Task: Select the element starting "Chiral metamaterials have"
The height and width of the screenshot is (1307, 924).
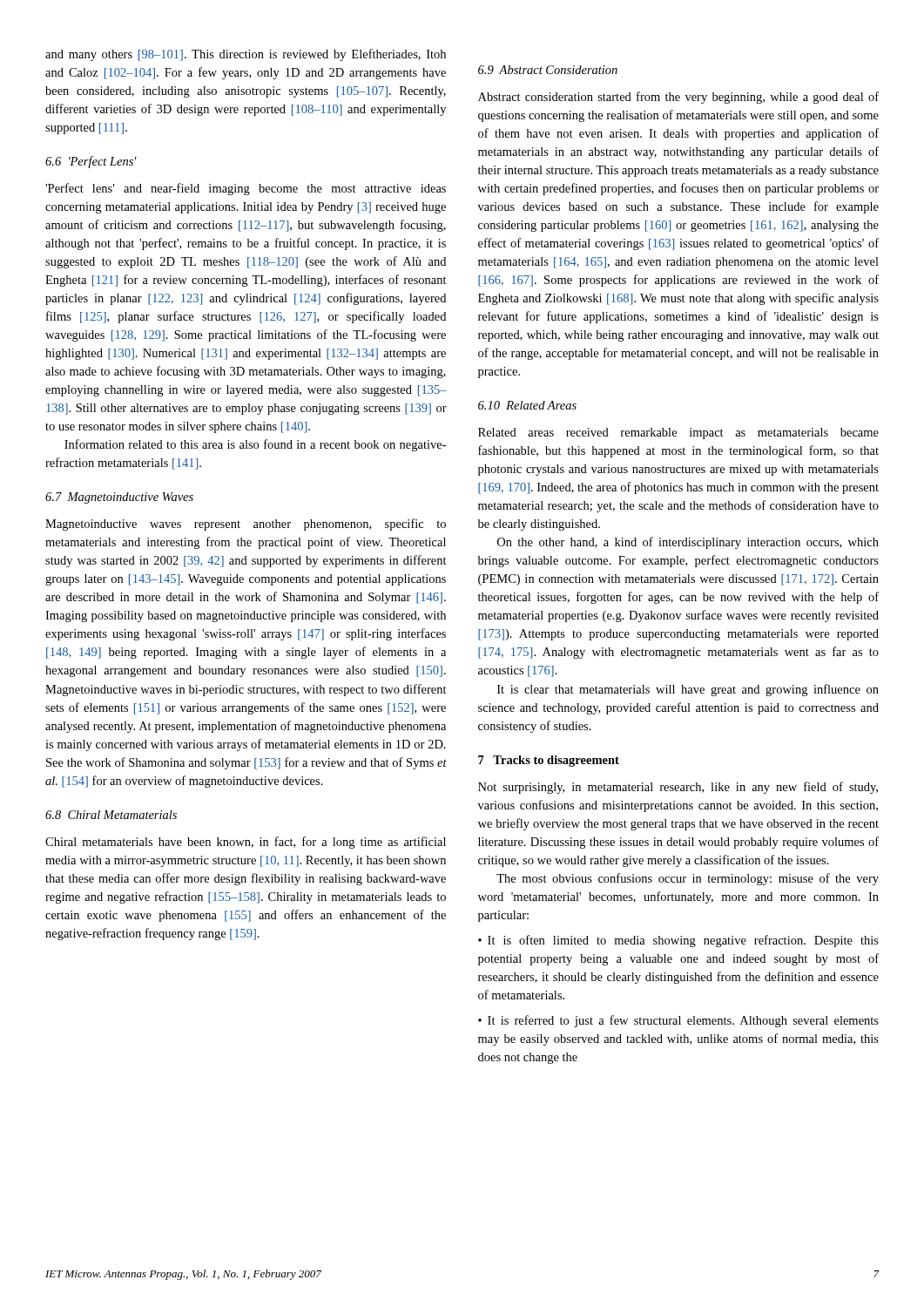Action: tap(246, 888)
